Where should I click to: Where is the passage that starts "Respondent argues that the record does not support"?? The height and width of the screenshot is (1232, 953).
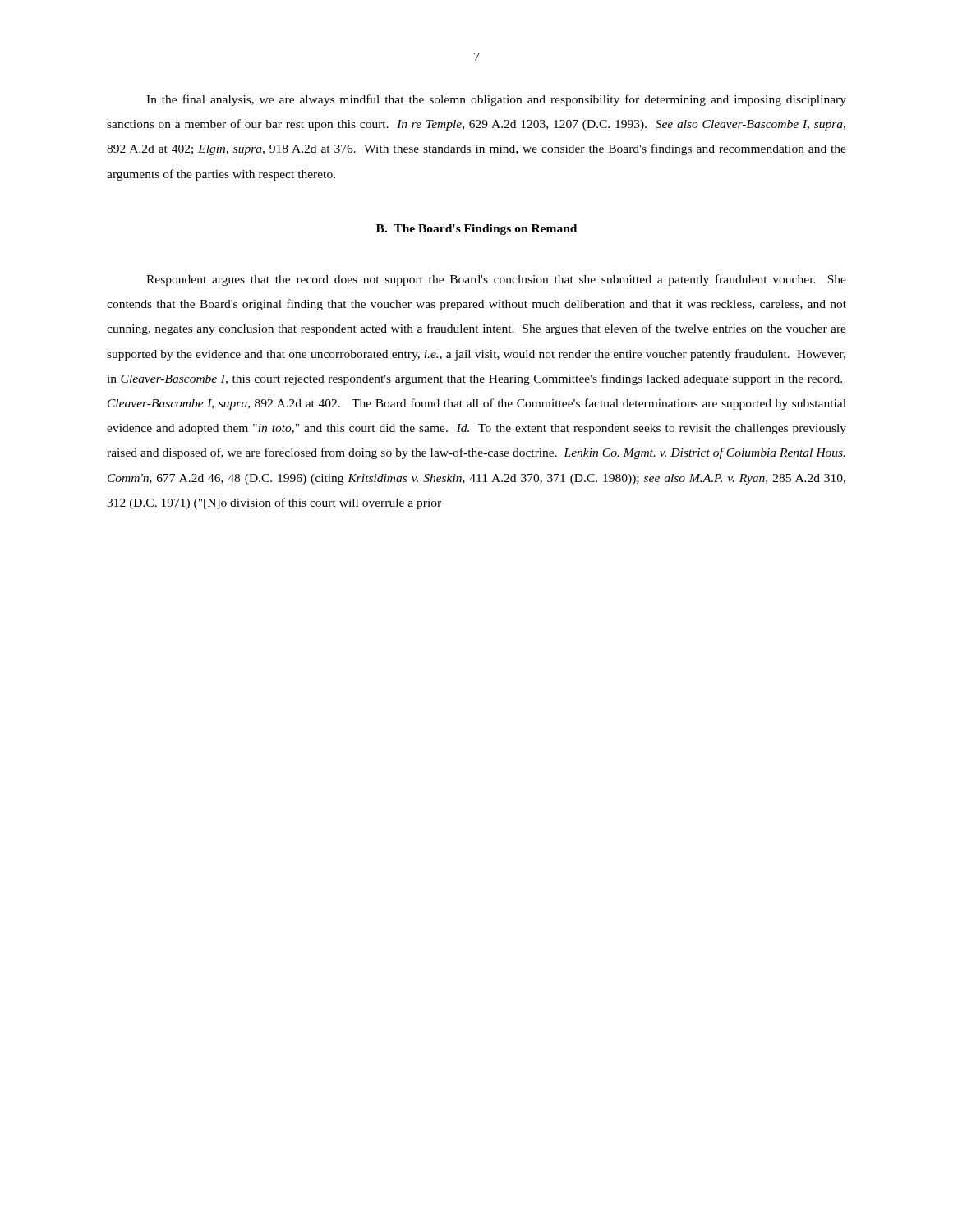[476, 390]
